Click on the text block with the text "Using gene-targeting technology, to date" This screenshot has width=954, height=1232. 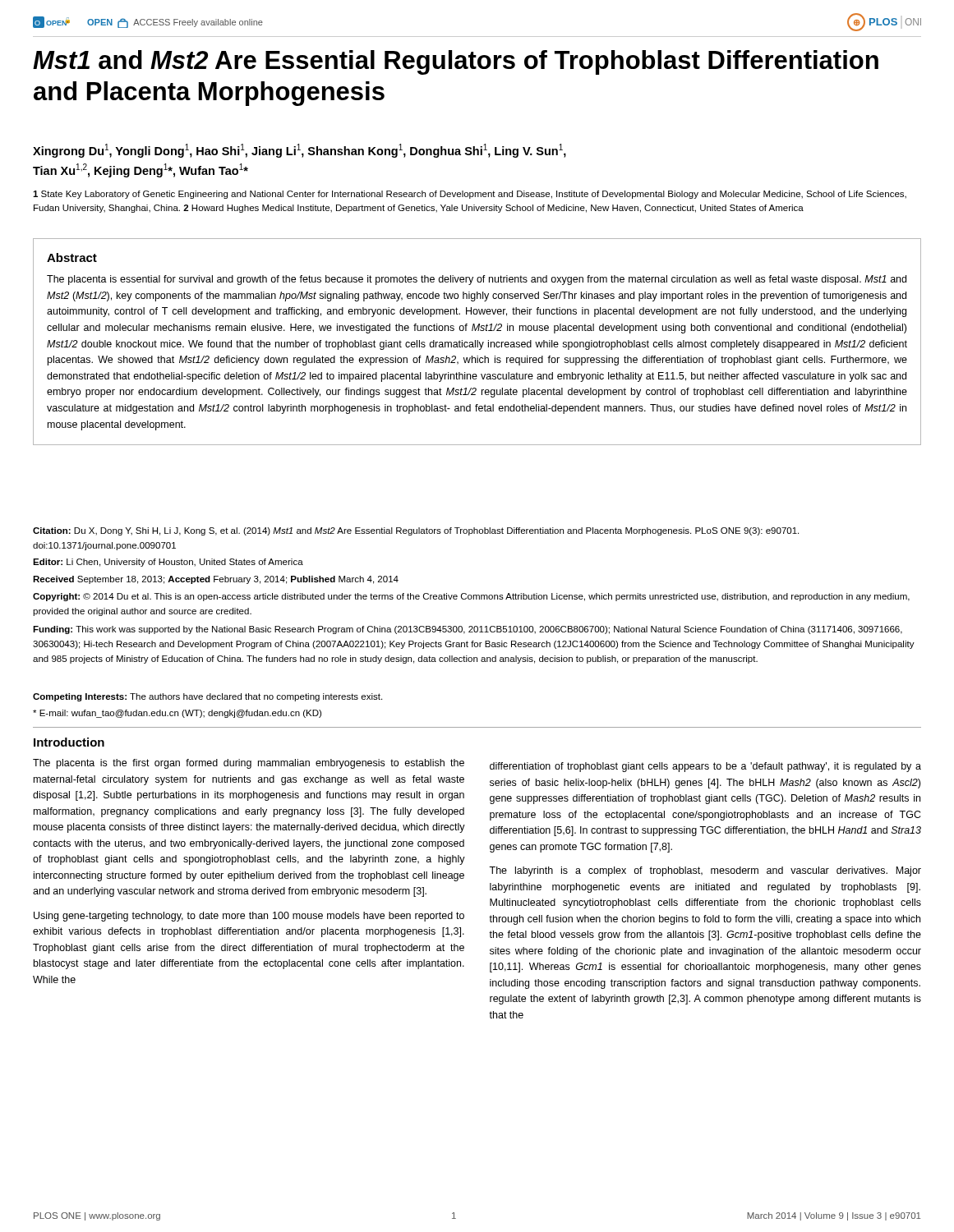[x=249, y=947]
